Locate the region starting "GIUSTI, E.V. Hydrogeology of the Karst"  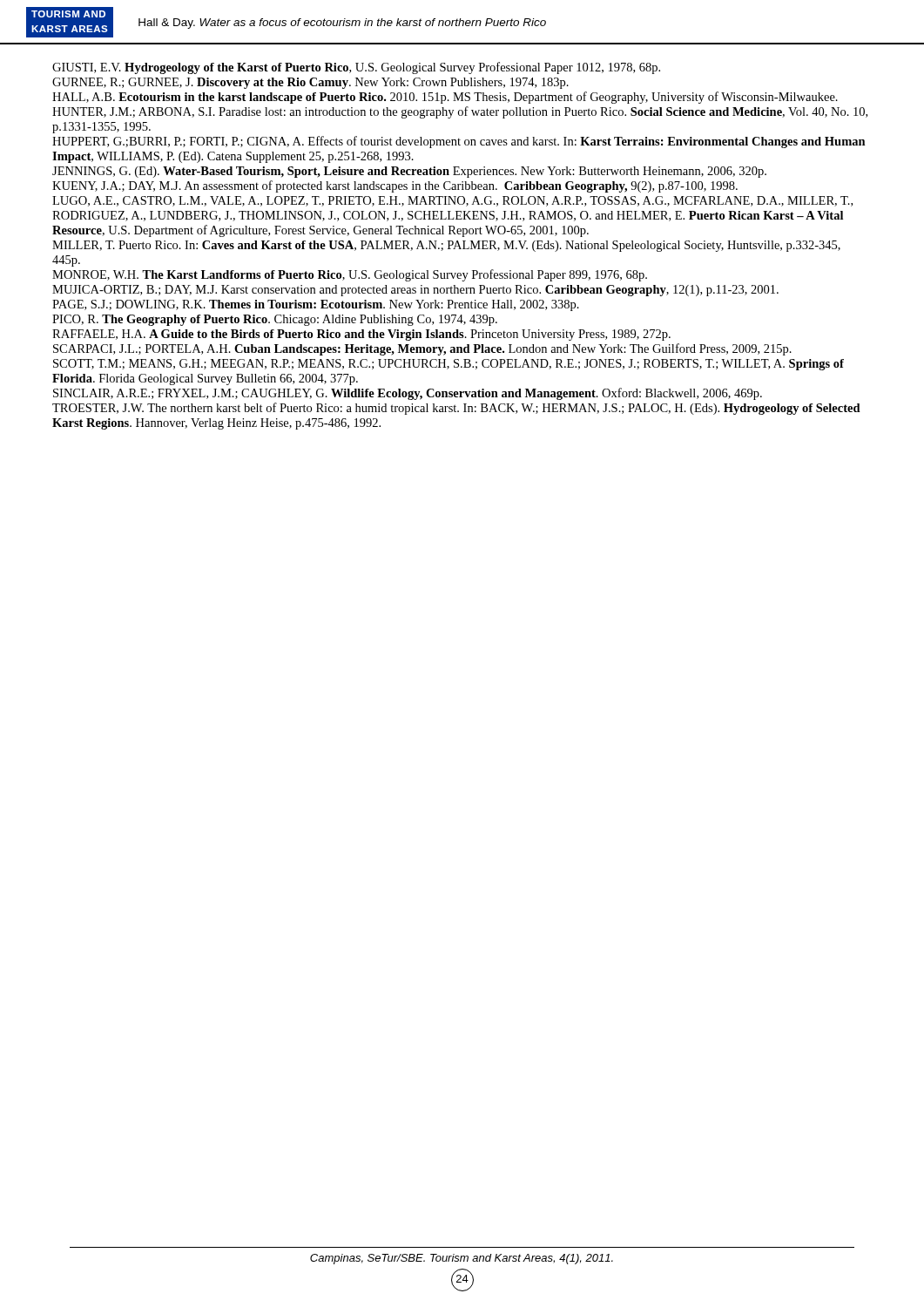[462, 67]
